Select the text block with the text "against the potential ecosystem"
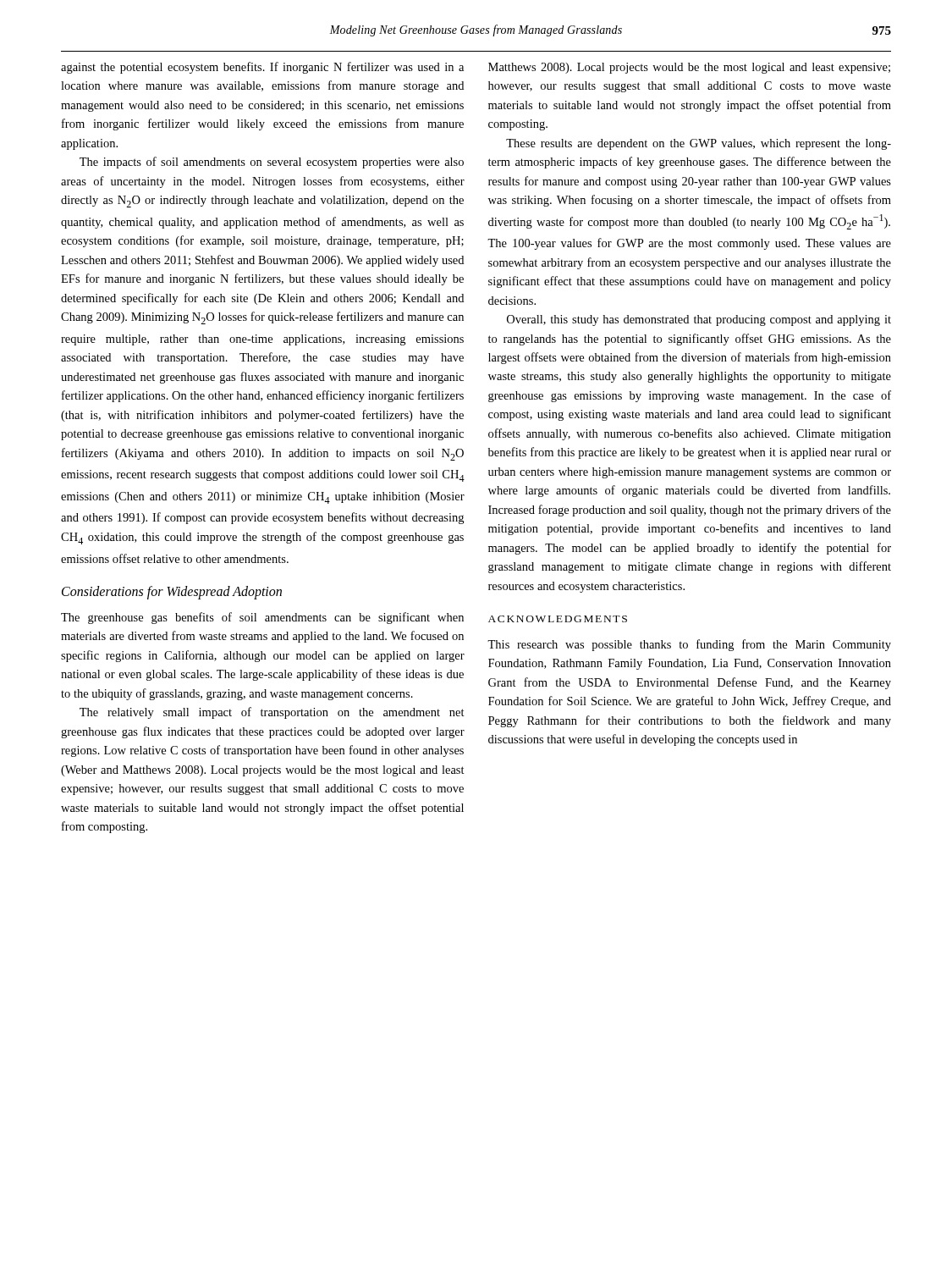952x1270 pixels. [263, 313]
